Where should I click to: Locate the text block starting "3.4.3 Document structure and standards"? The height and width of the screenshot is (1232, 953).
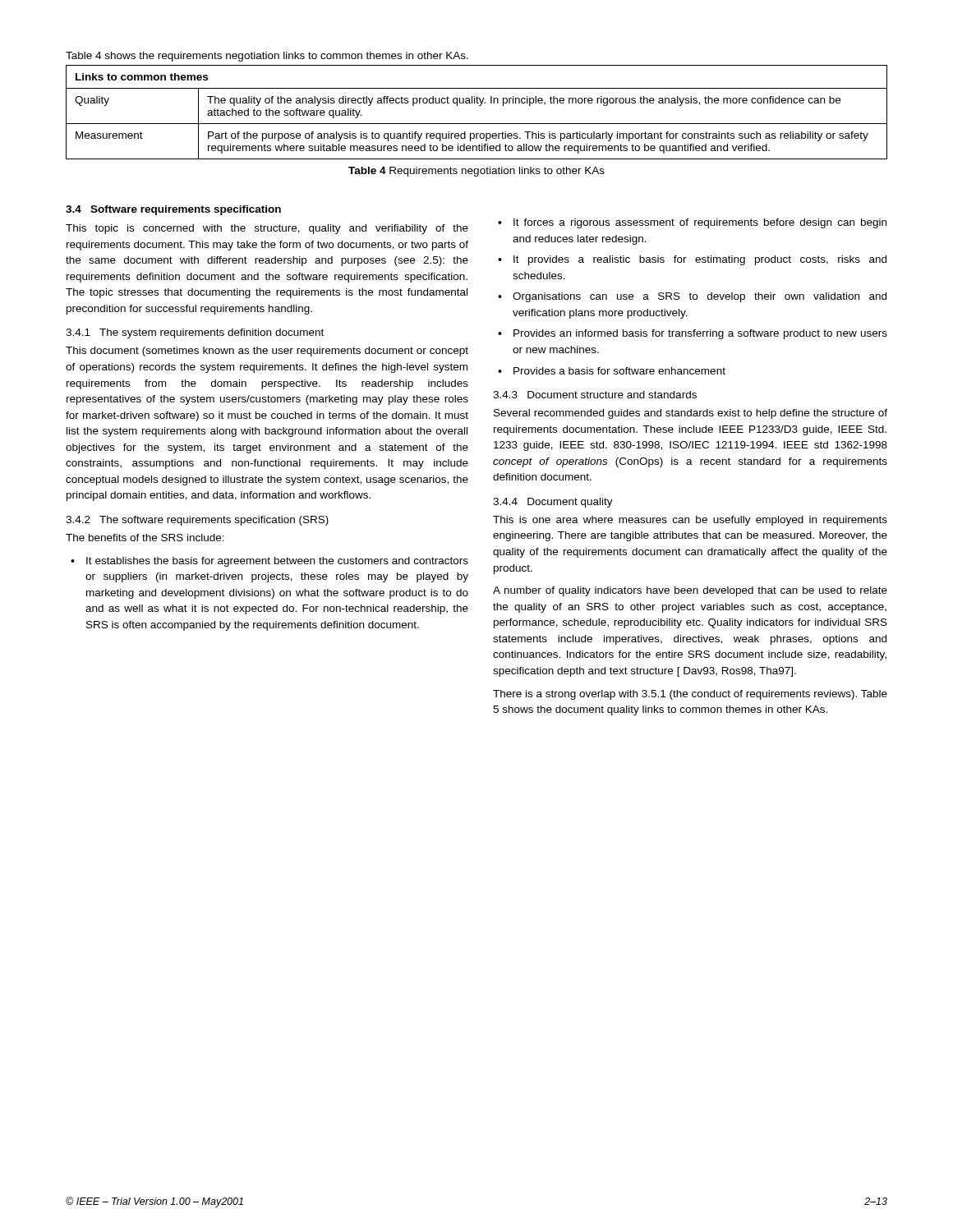pos(595,395)
